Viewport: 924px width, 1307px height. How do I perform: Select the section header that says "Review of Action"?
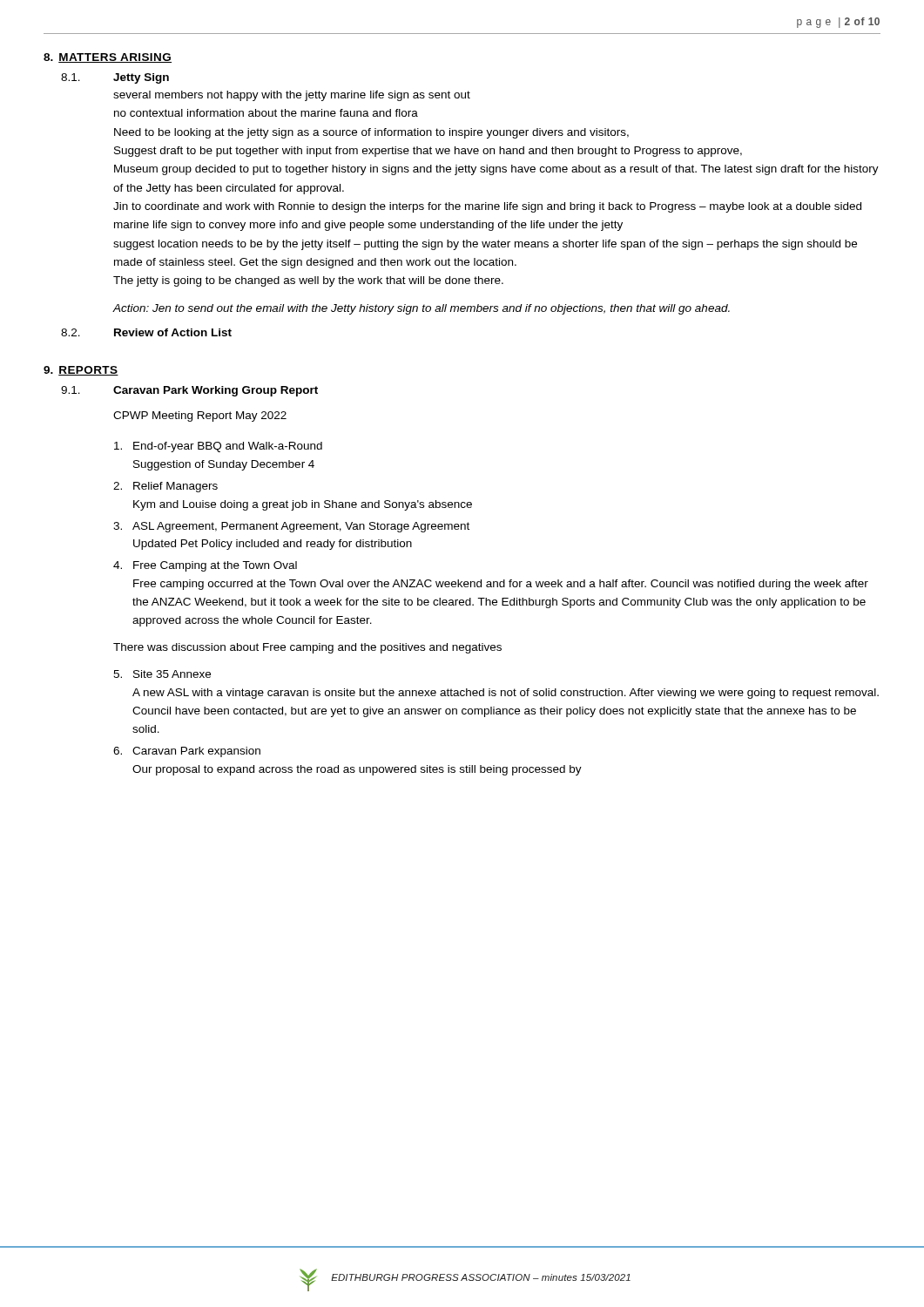[x=172, y=332]
